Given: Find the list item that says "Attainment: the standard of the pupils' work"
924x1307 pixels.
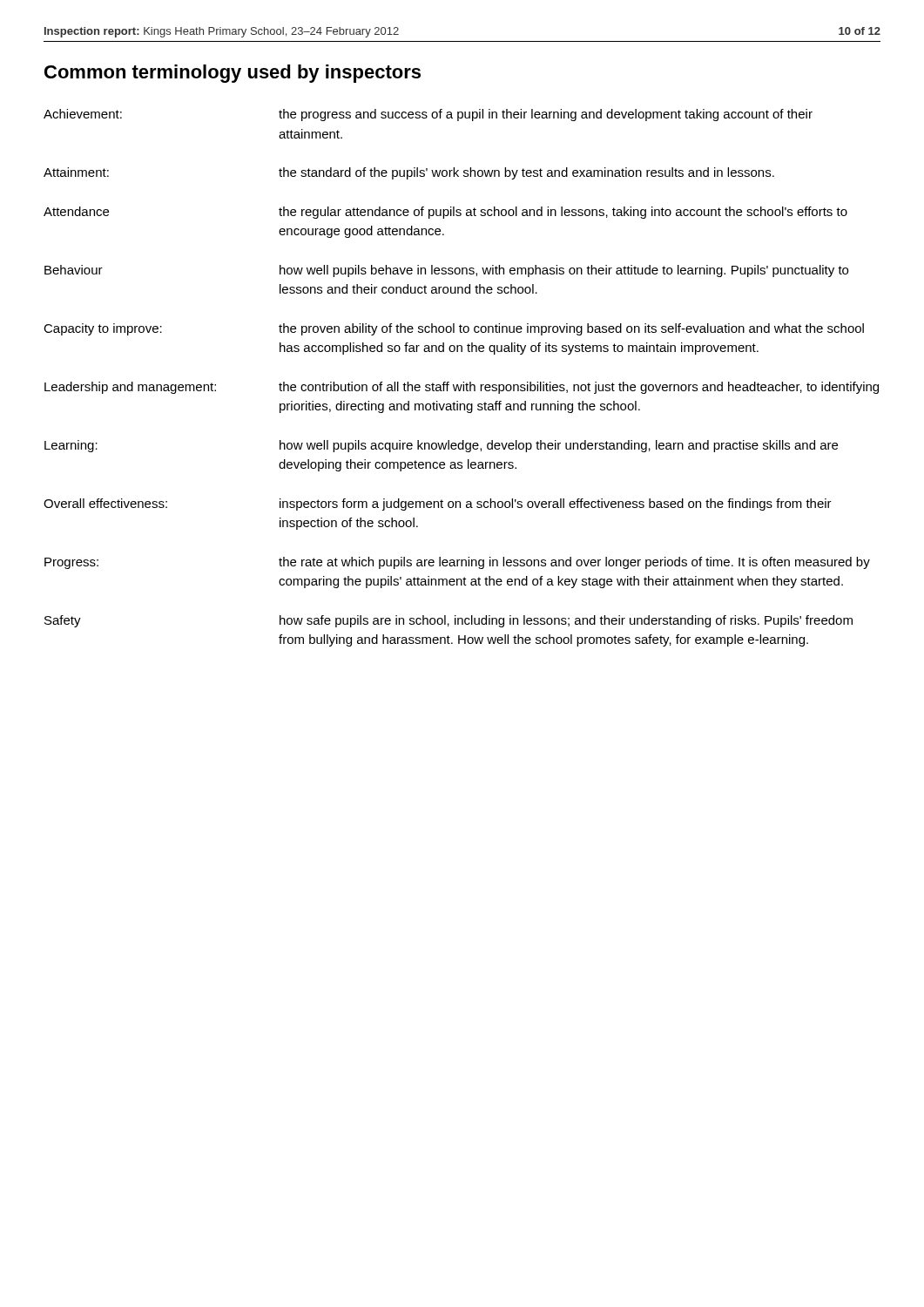Looking at the screenshot, I should (462, 173).
